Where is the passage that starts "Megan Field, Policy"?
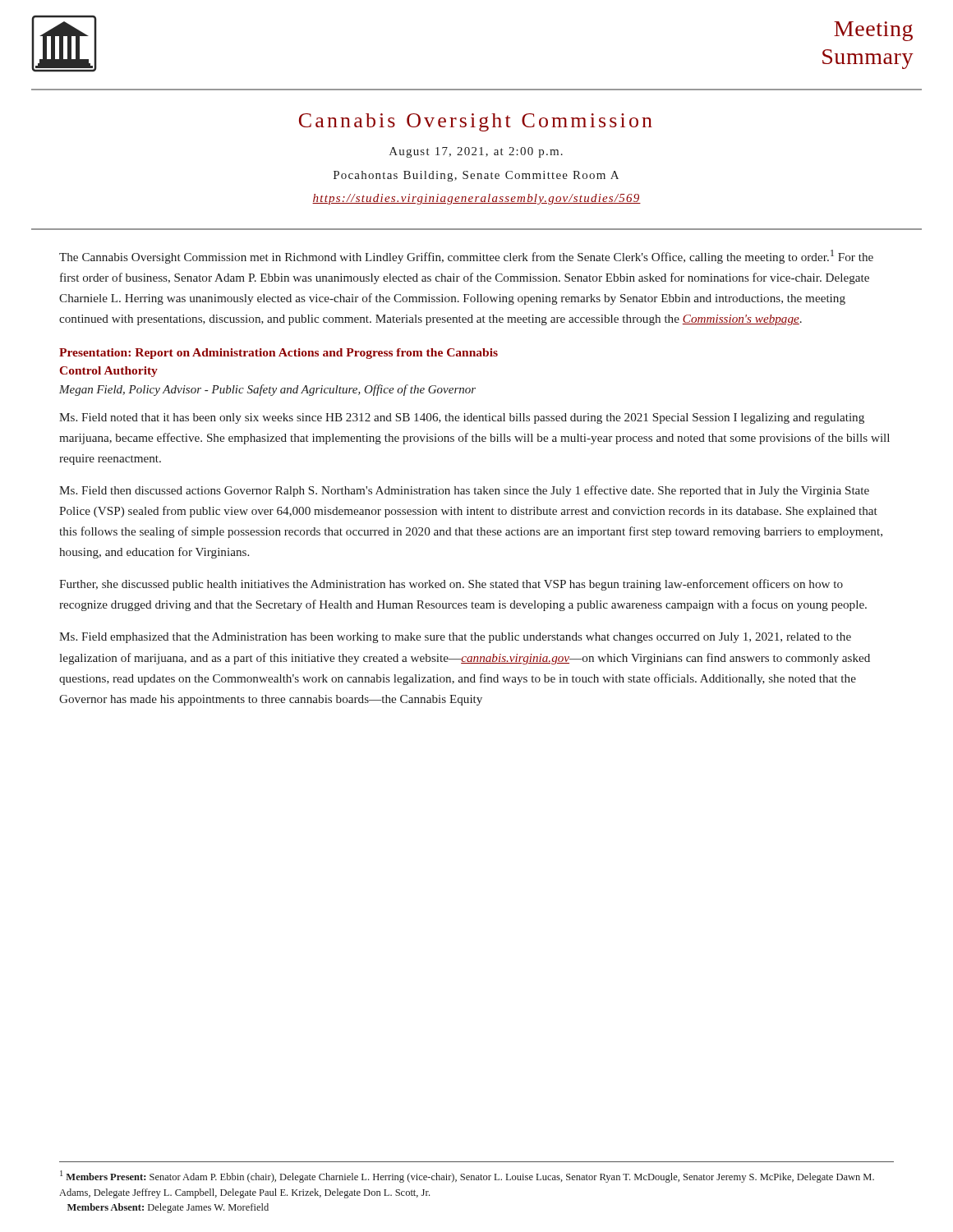Viewport: 953px width, 1232px height. tap(267, 389)
